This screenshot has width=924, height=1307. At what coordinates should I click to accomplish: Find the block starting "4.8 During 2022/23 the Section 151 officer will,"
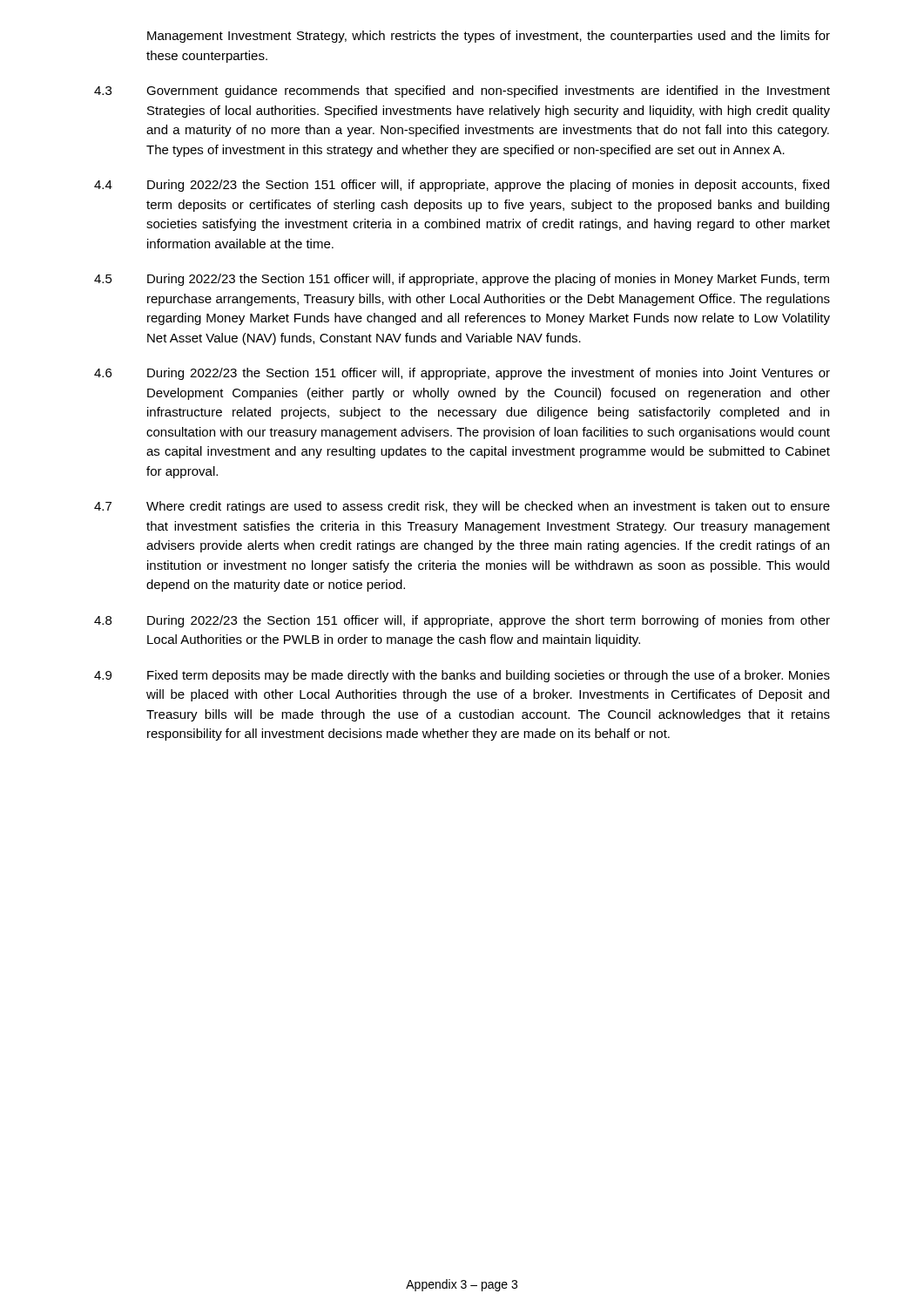[x=462, y=630]
